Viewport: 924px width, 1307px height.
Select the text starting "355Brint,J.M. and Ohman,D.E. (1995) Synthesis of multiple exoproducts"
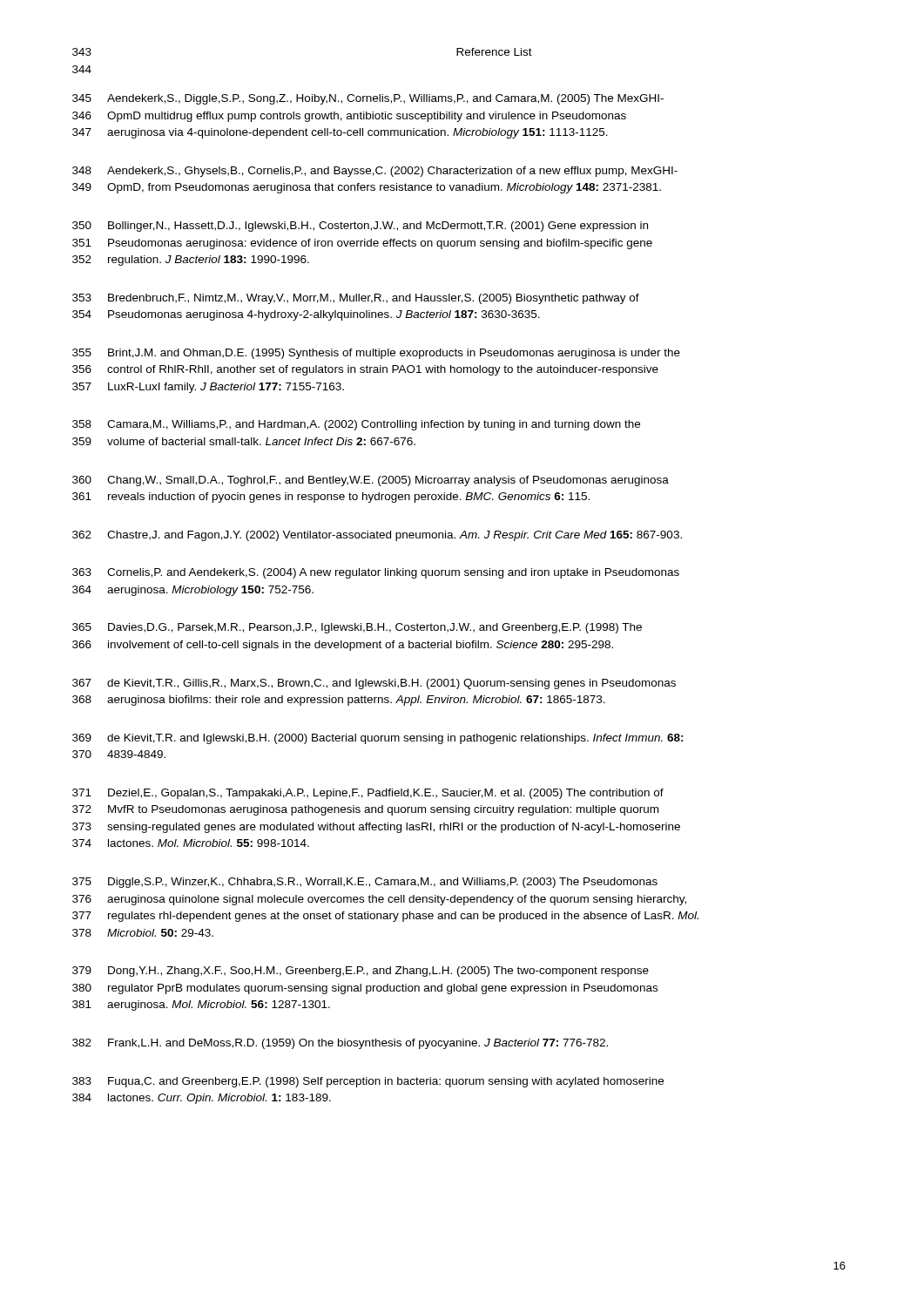(462, 370)
